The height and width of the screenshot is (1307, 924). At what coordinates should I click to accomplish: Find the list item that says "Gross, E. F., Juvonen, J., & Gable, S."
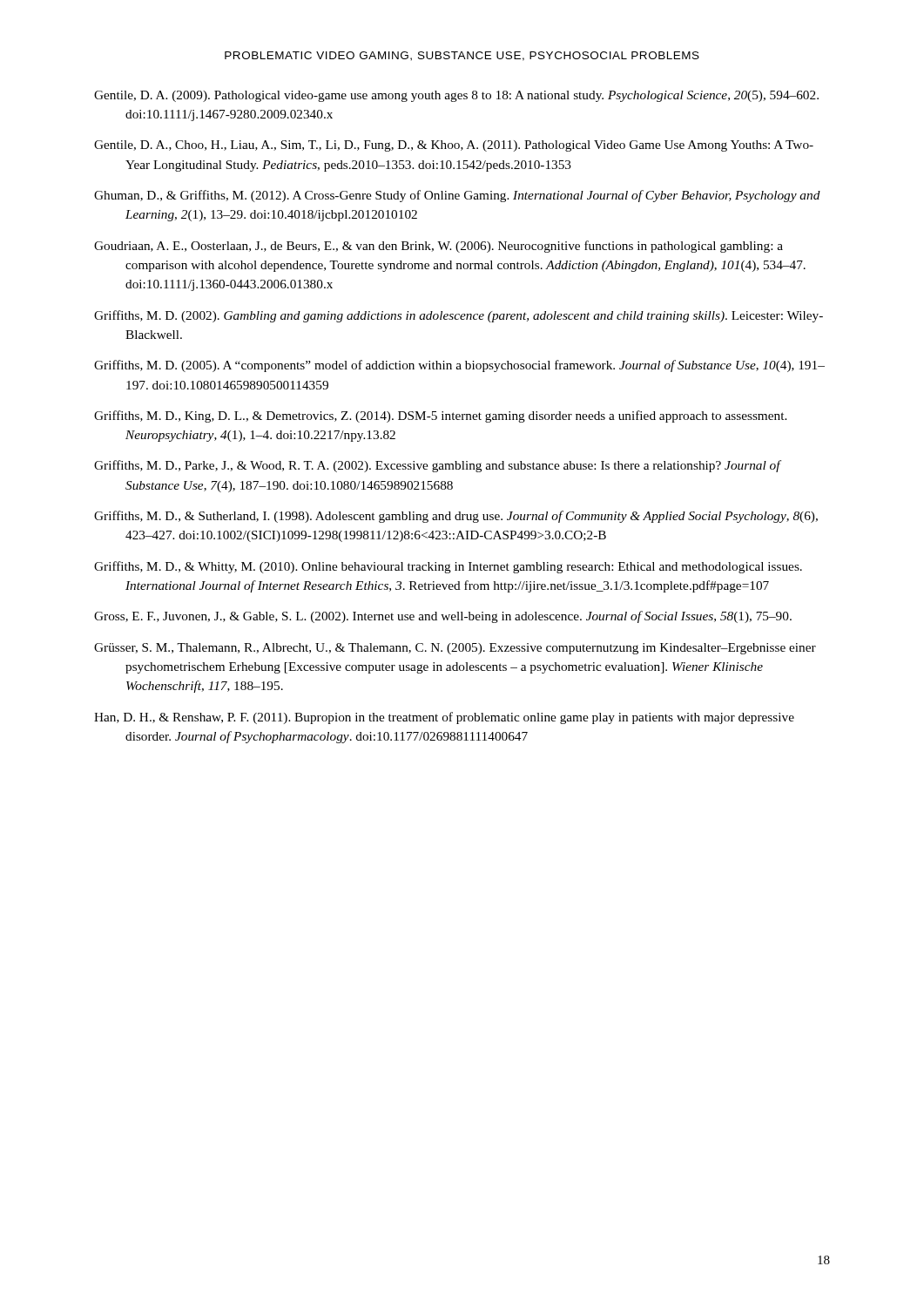coord(443,616)
